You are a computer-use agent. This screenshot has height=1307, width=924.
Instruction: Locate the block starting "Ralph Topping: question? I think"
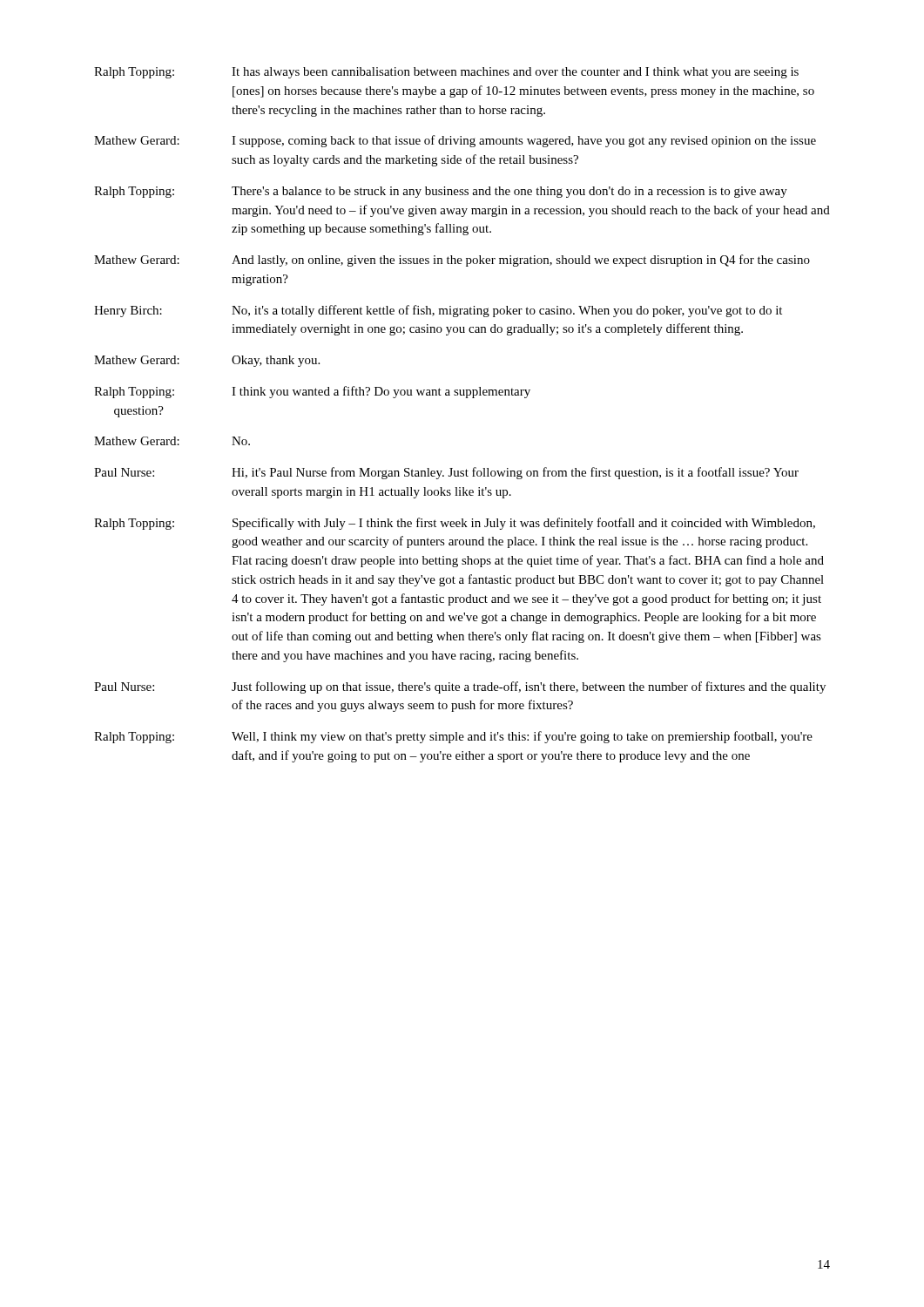(x=462, y=401)
